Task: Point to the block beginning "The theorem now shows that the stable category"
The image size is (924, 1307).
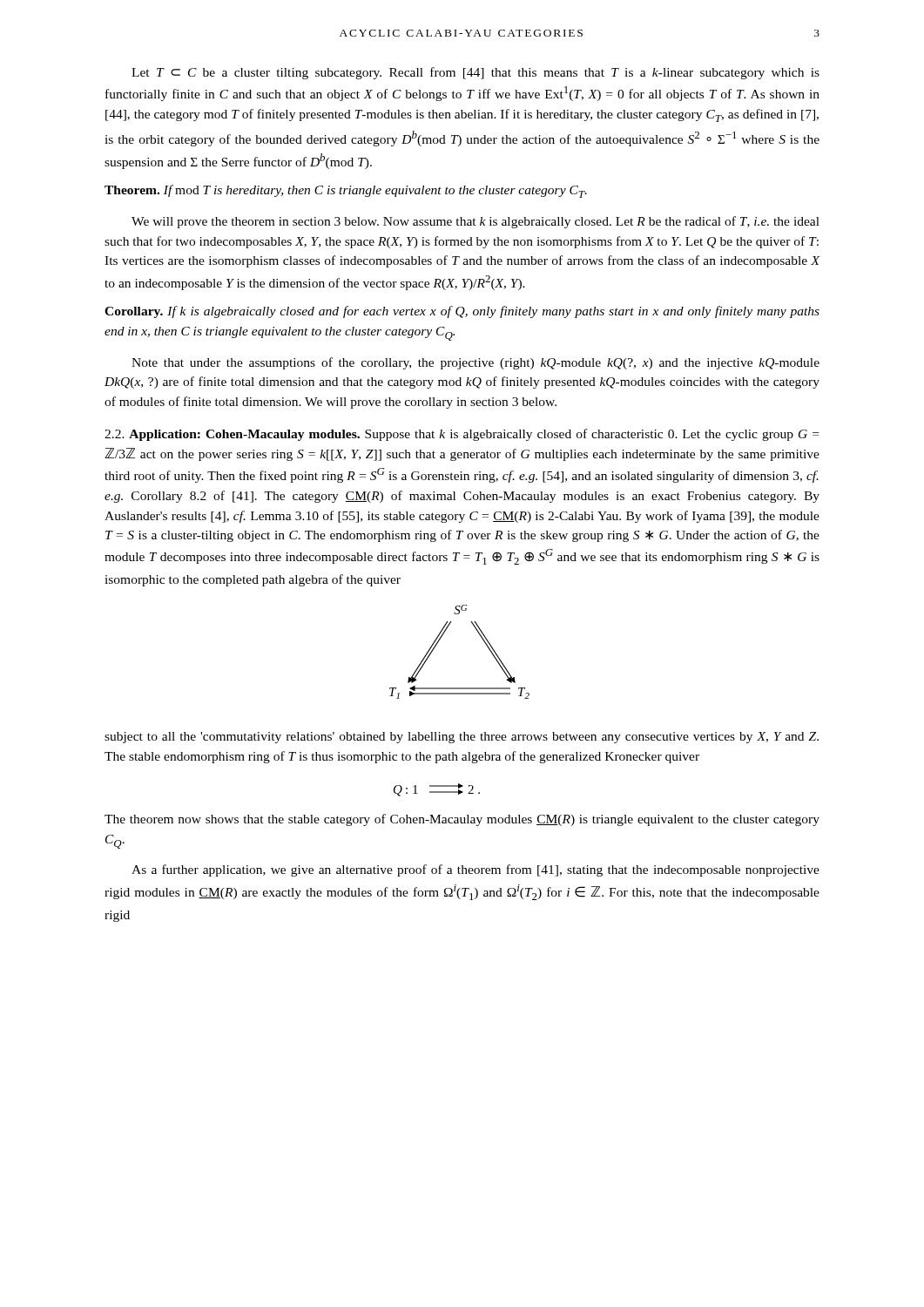Action: click(x=462, y=831)
